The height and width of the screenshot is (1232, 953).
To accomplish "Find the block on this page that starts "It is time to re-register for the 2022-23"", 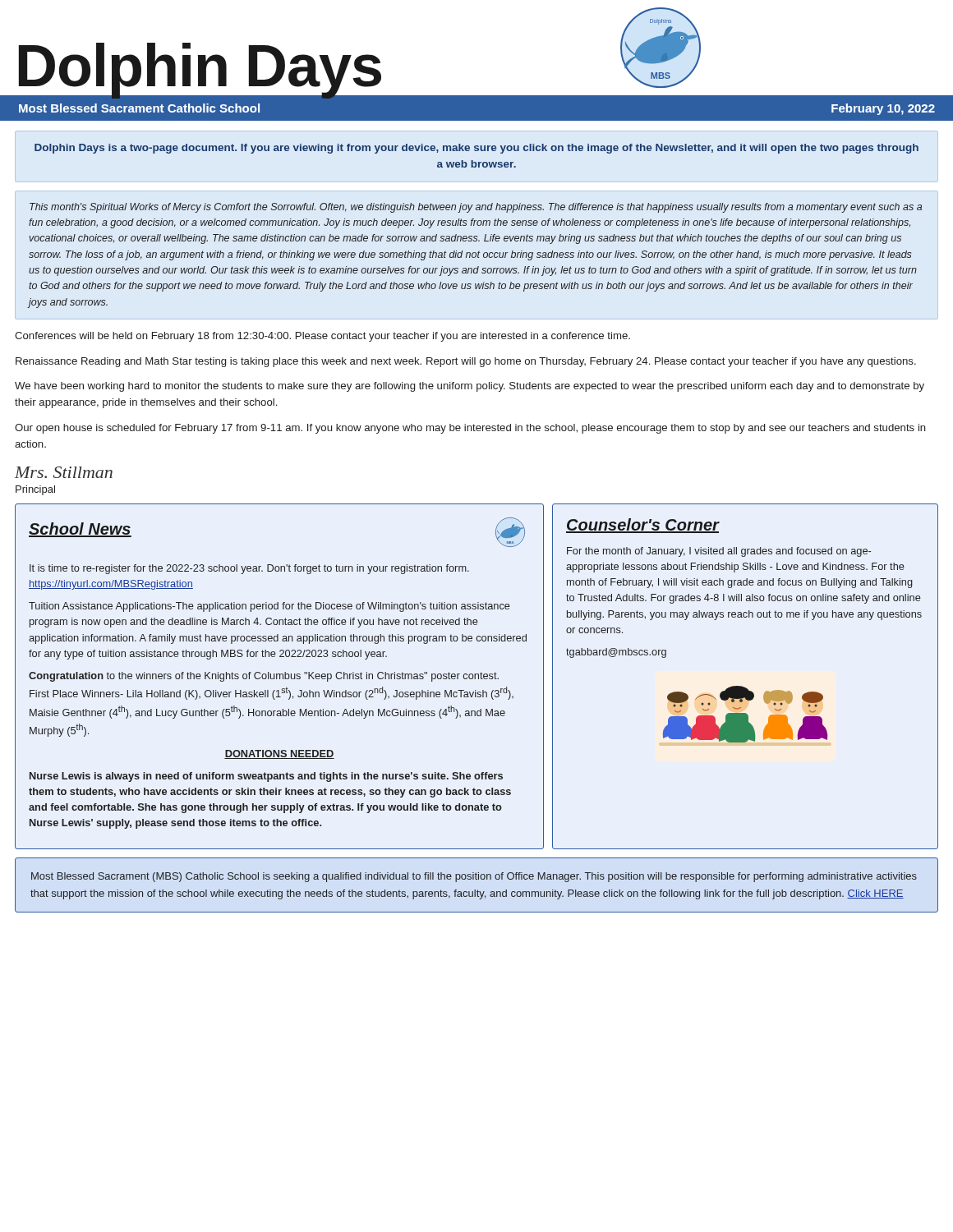I will click(x=279, y=576).
